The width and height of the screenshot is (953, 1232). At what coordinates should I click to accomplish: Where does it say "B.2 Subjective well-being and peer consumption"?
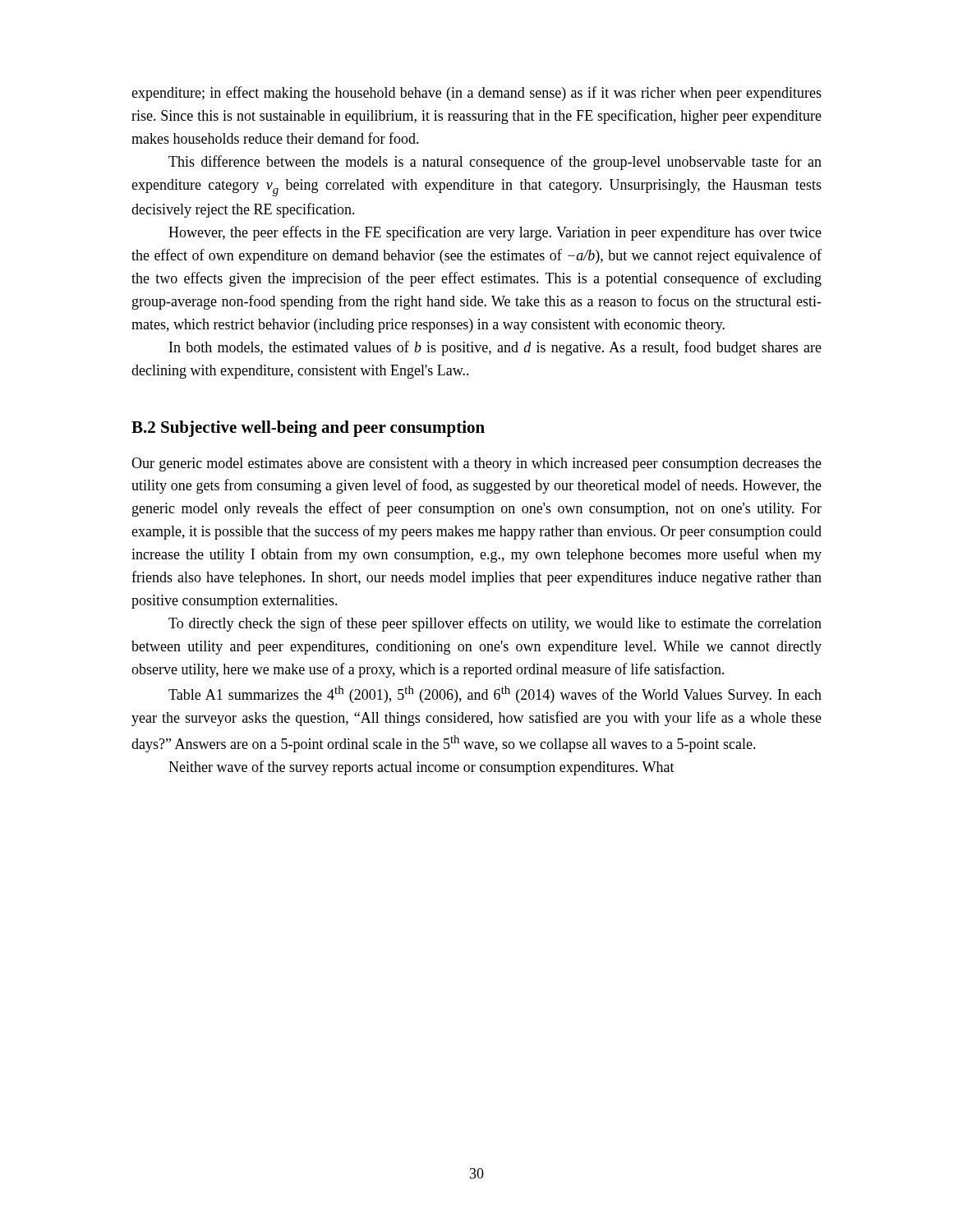click(308, 427)
